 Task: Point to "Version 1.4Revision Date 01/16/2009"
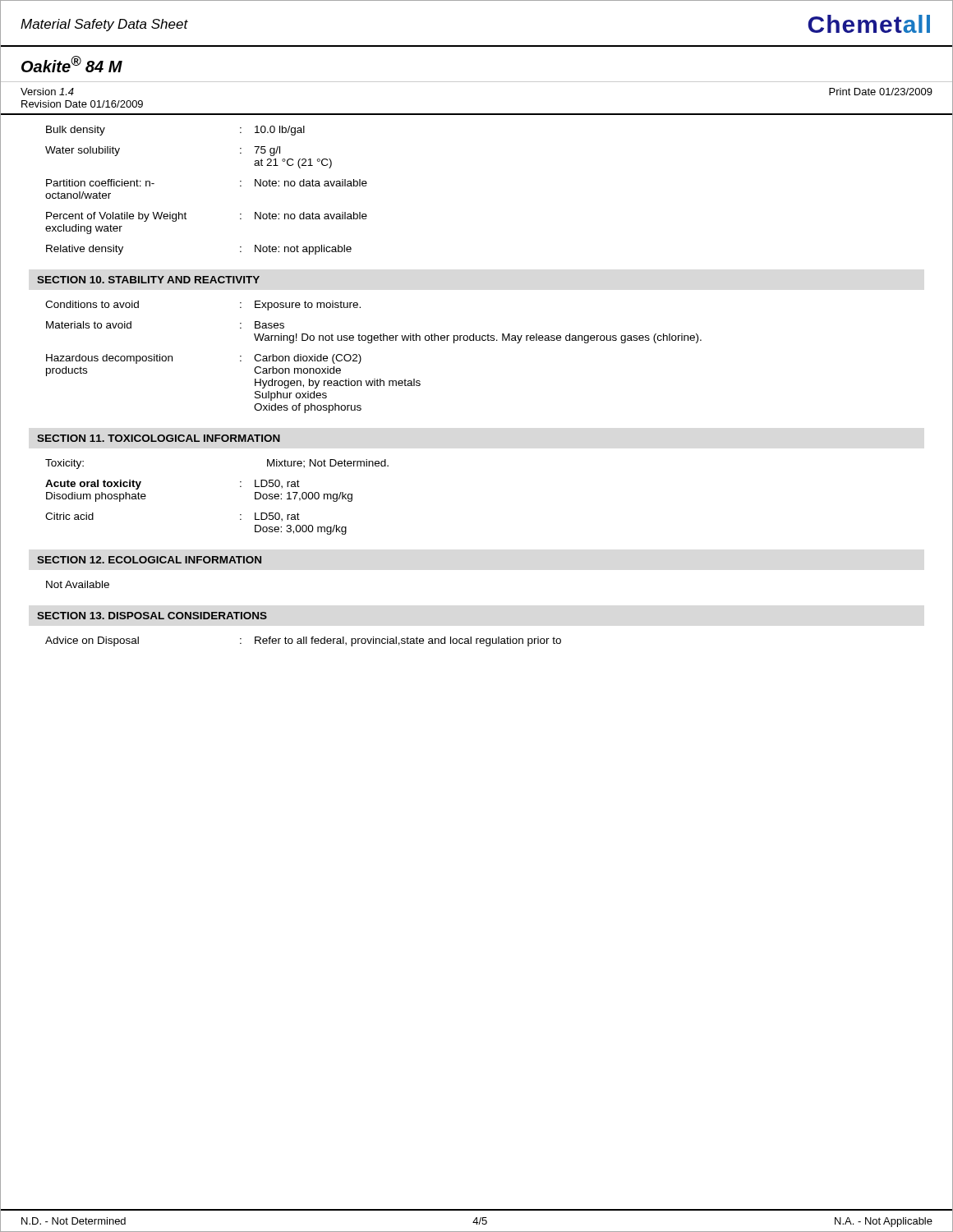82,97
